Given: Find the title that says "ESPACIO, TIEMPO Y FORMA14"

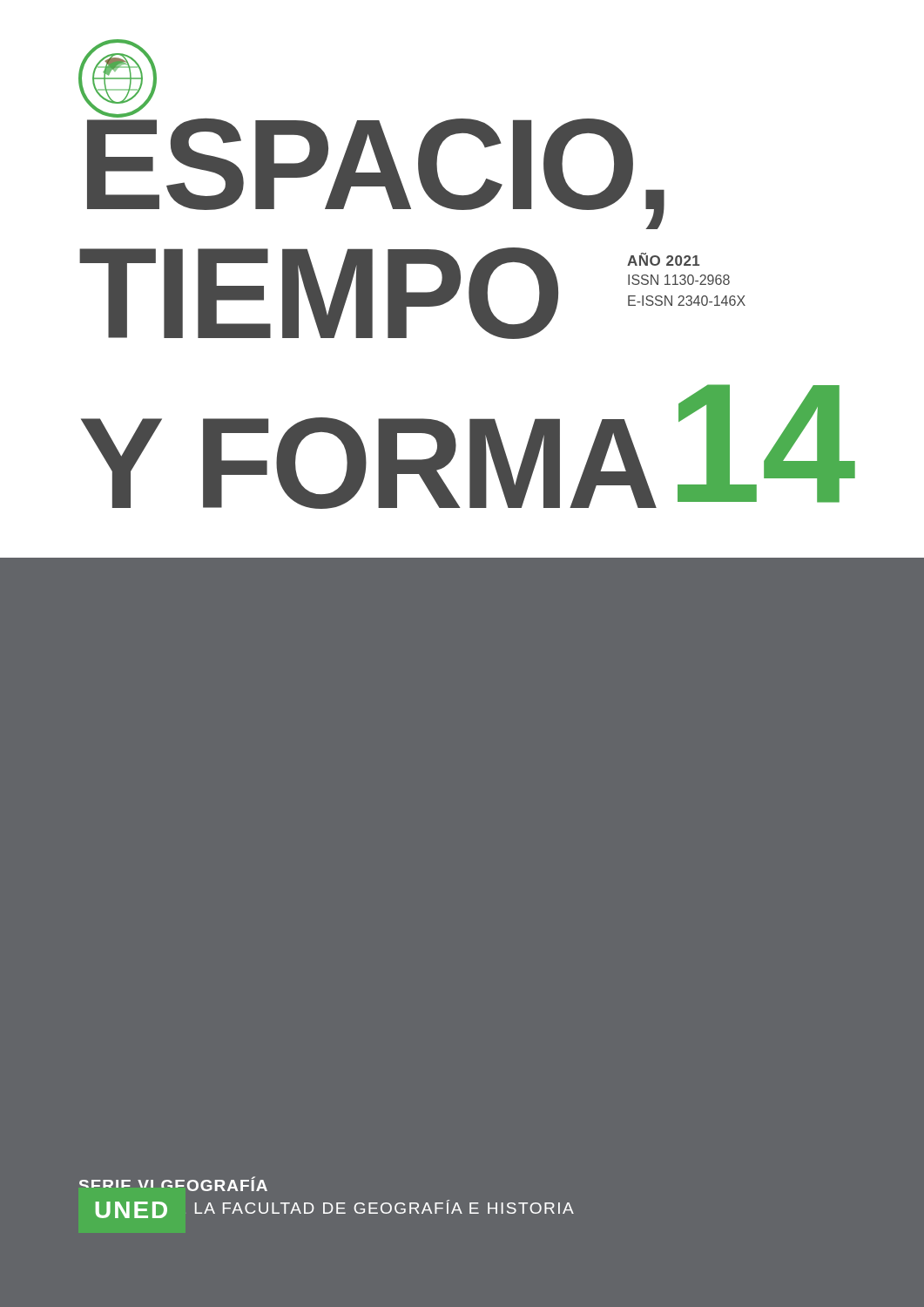Looking at the screenshot, I should [467, 314].
